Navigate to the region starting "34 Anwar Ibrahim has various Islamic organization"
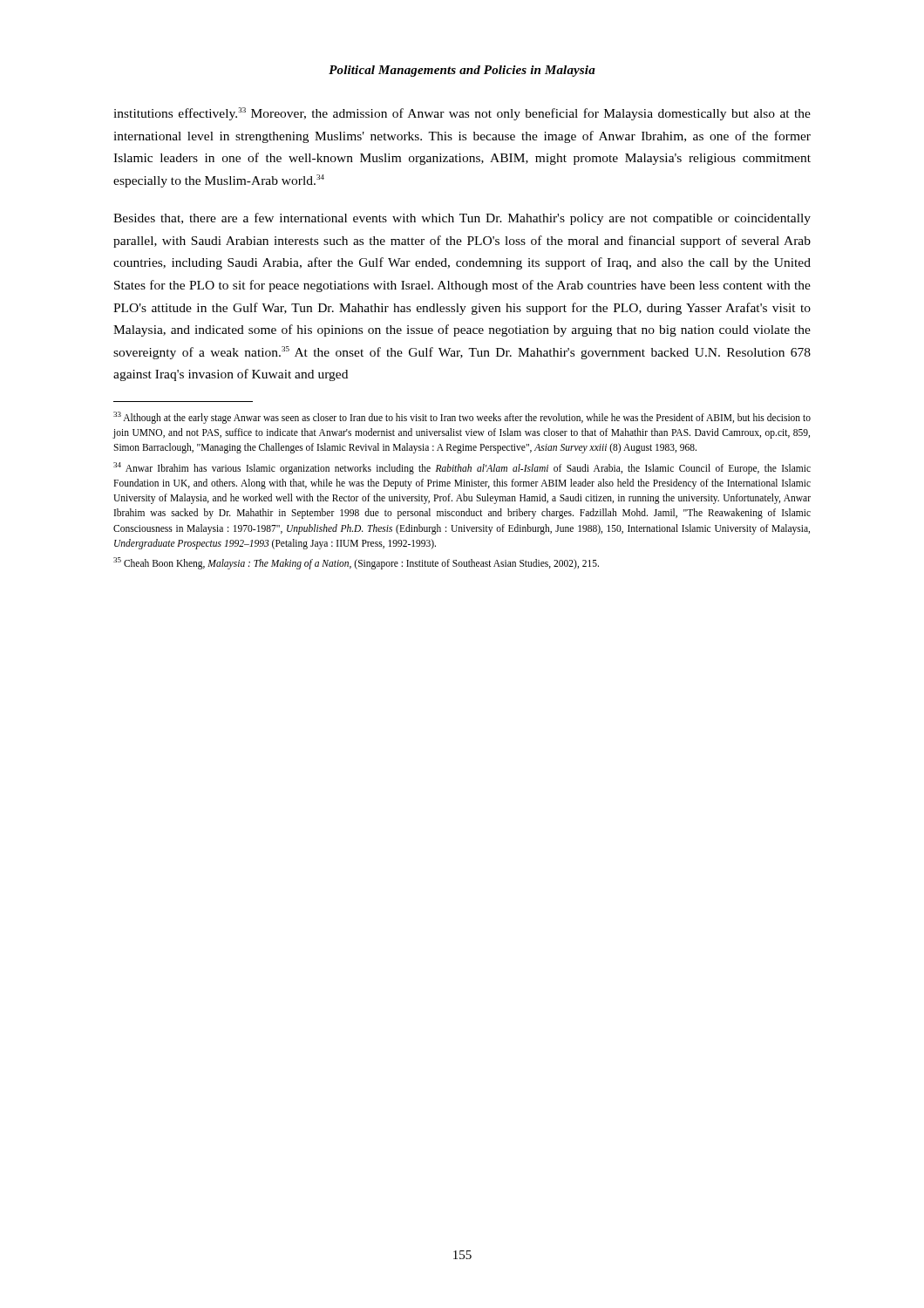The width and height of the screenshot is (924, 1308). pos(462,505)
